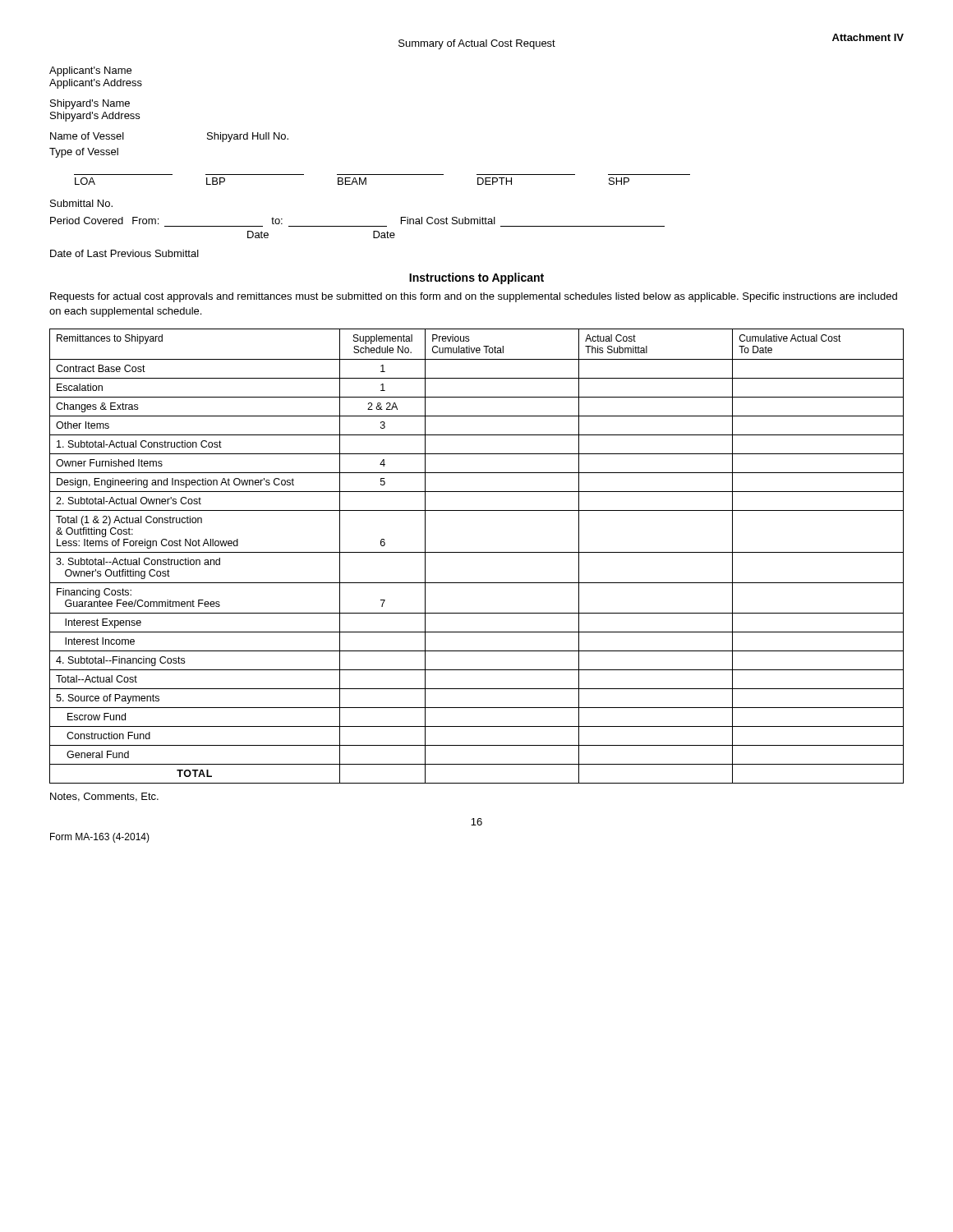Locate the text block that says "Requests for actual cost approvals and remittances"
953x1232 pixels.
click(473, 304)
